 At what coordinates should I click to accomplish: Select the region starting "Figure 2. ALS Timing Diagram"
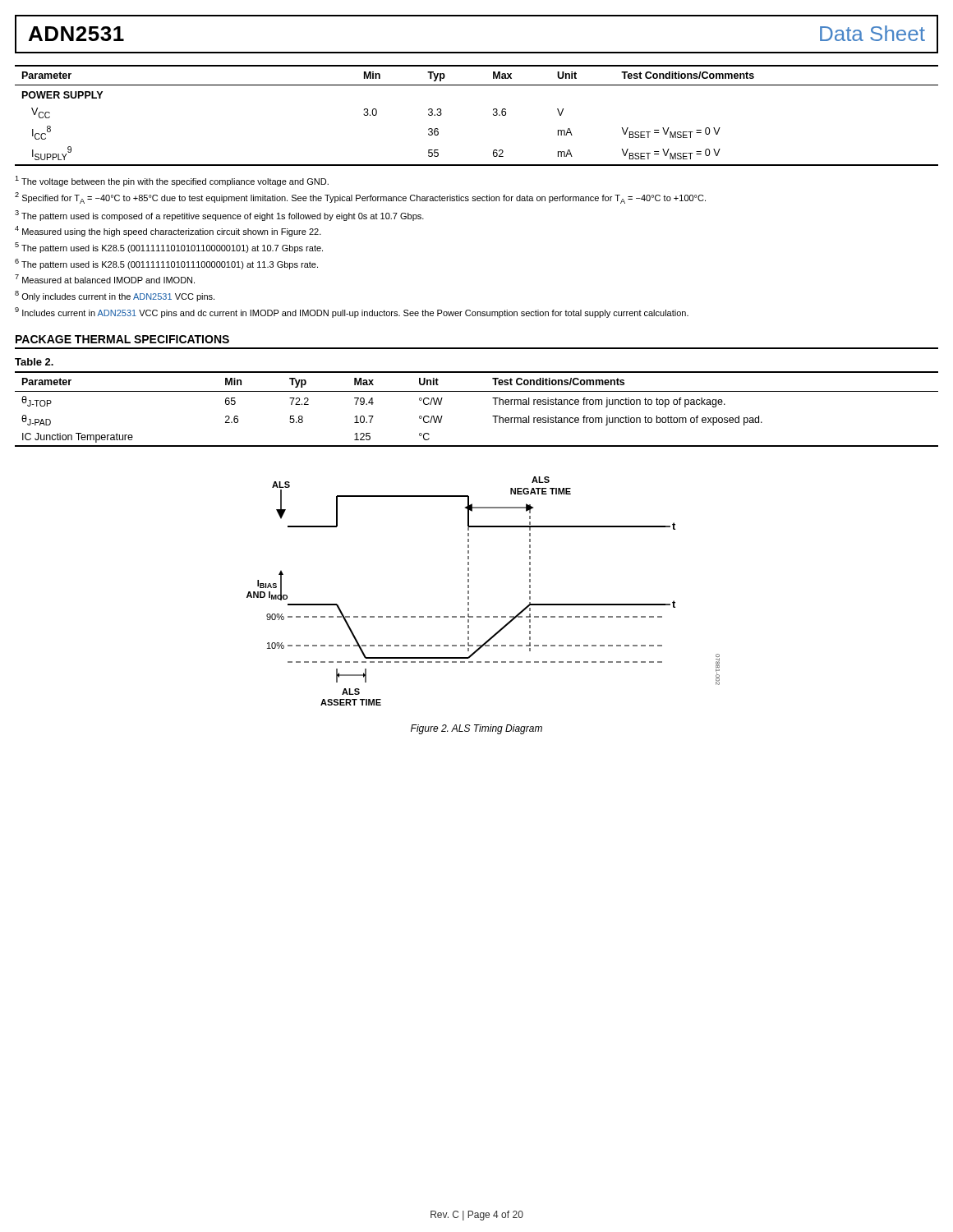point(476,729)
